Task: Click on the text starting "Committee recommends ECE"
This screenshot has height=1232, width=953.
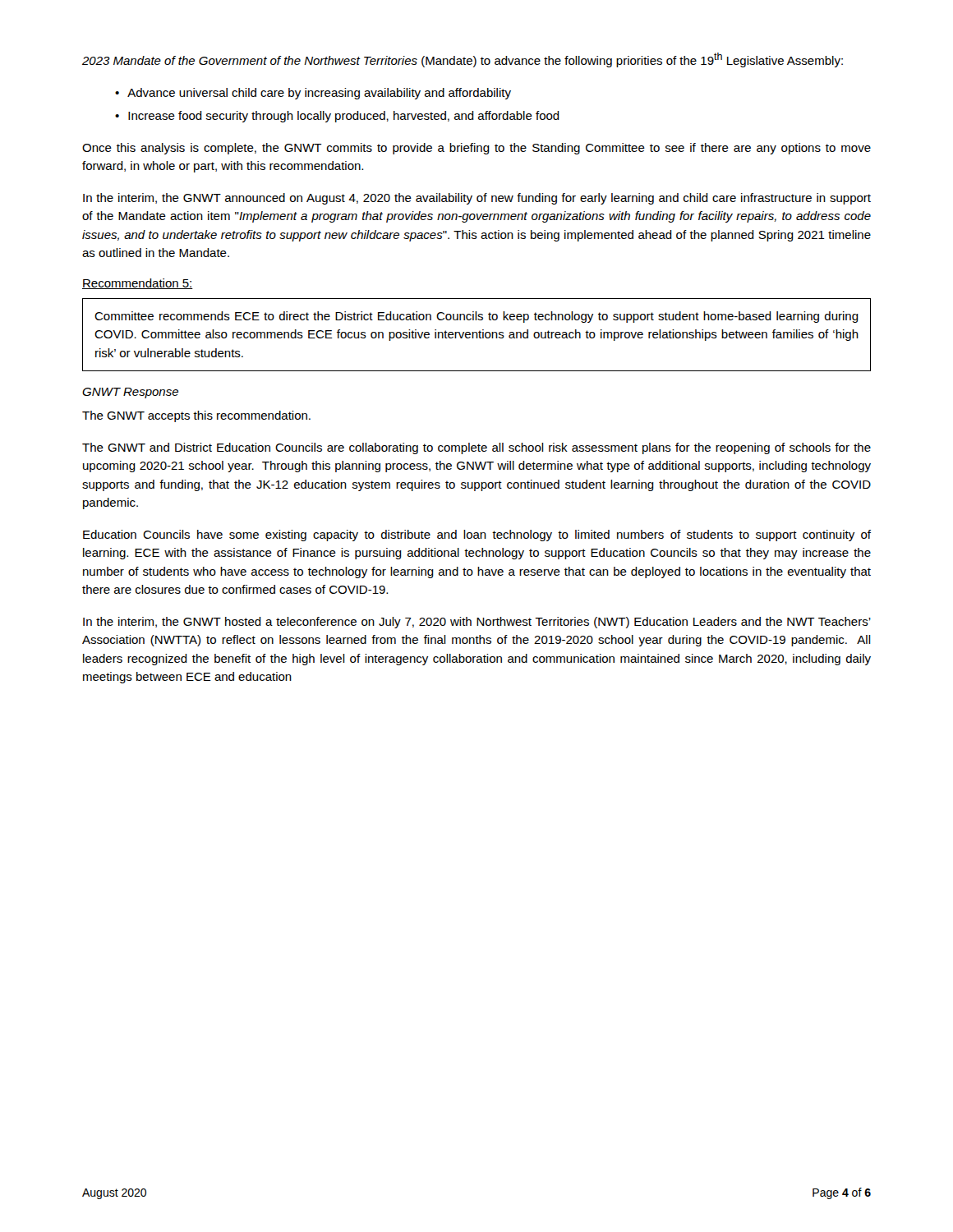Action: [x=476, y=334]
